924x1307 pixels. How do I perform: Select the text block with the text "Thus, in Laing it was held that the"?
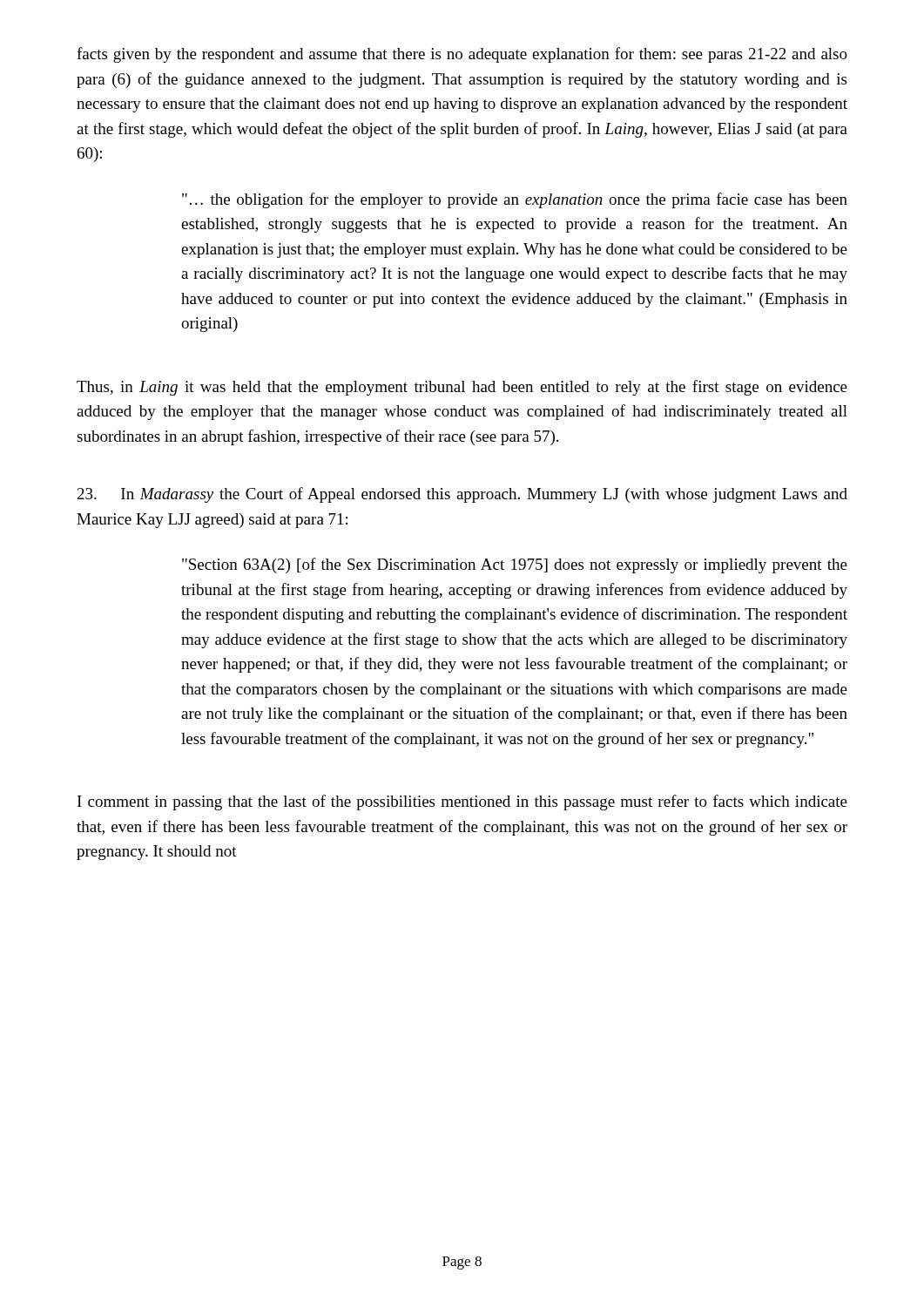pyautogui.click(x=462, y=411)
